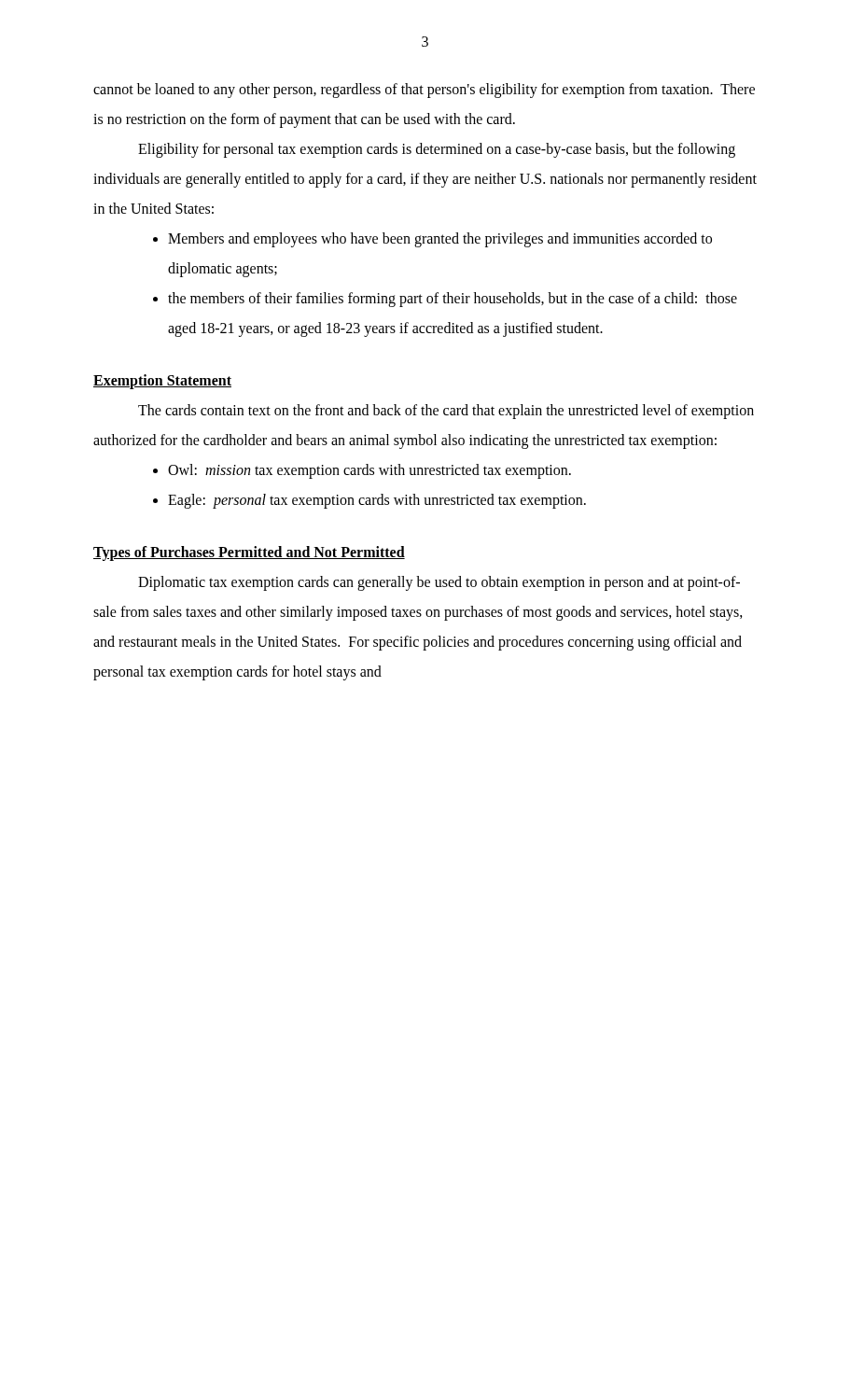Viewport: 850px width, 1400px height.
Task: Find the list item that says "Eagle: personal tax exemption cards with unrestricted"
Action: pos(377,500)
